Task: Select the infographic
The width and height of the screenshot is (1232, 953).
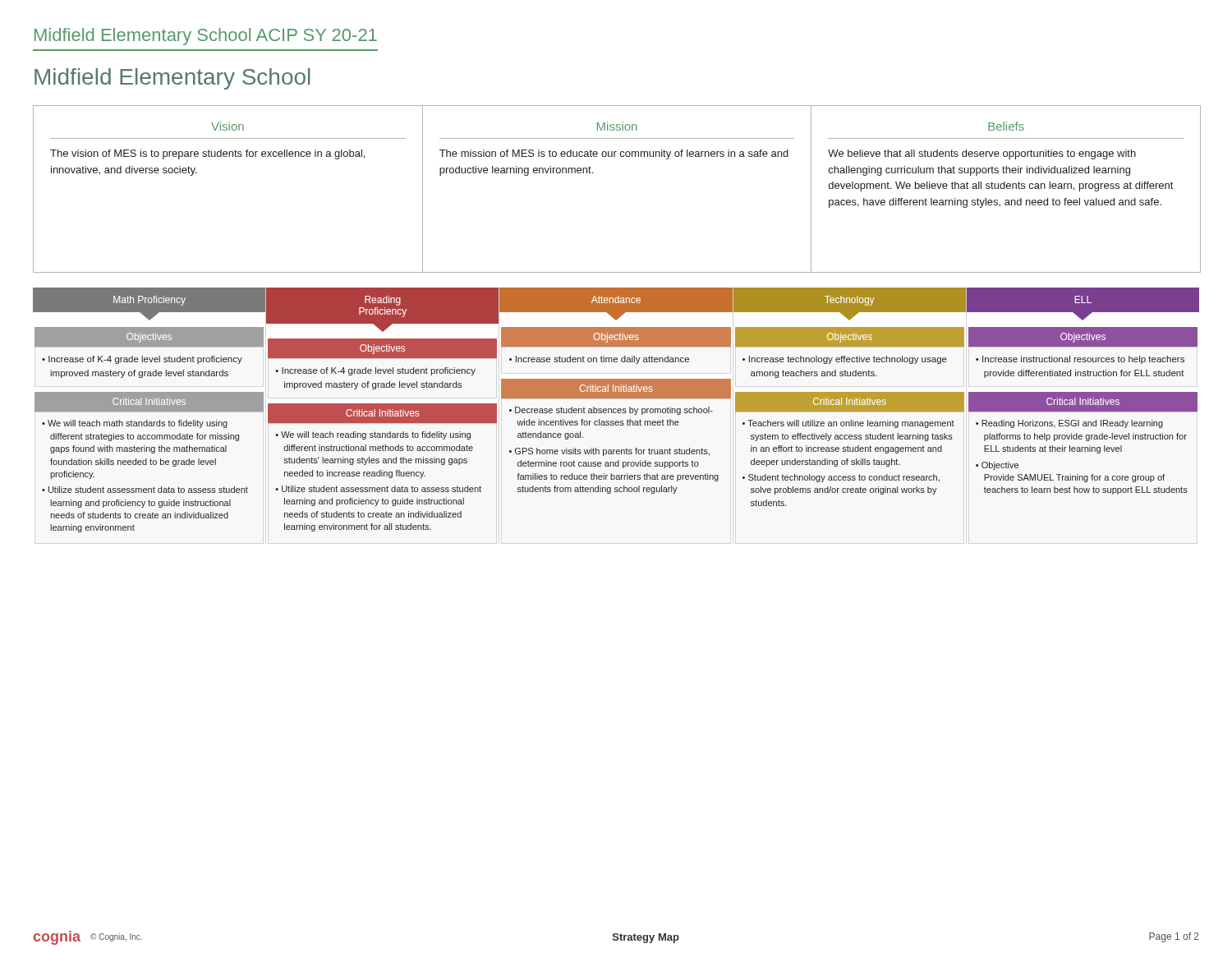Action: [616, 416]
